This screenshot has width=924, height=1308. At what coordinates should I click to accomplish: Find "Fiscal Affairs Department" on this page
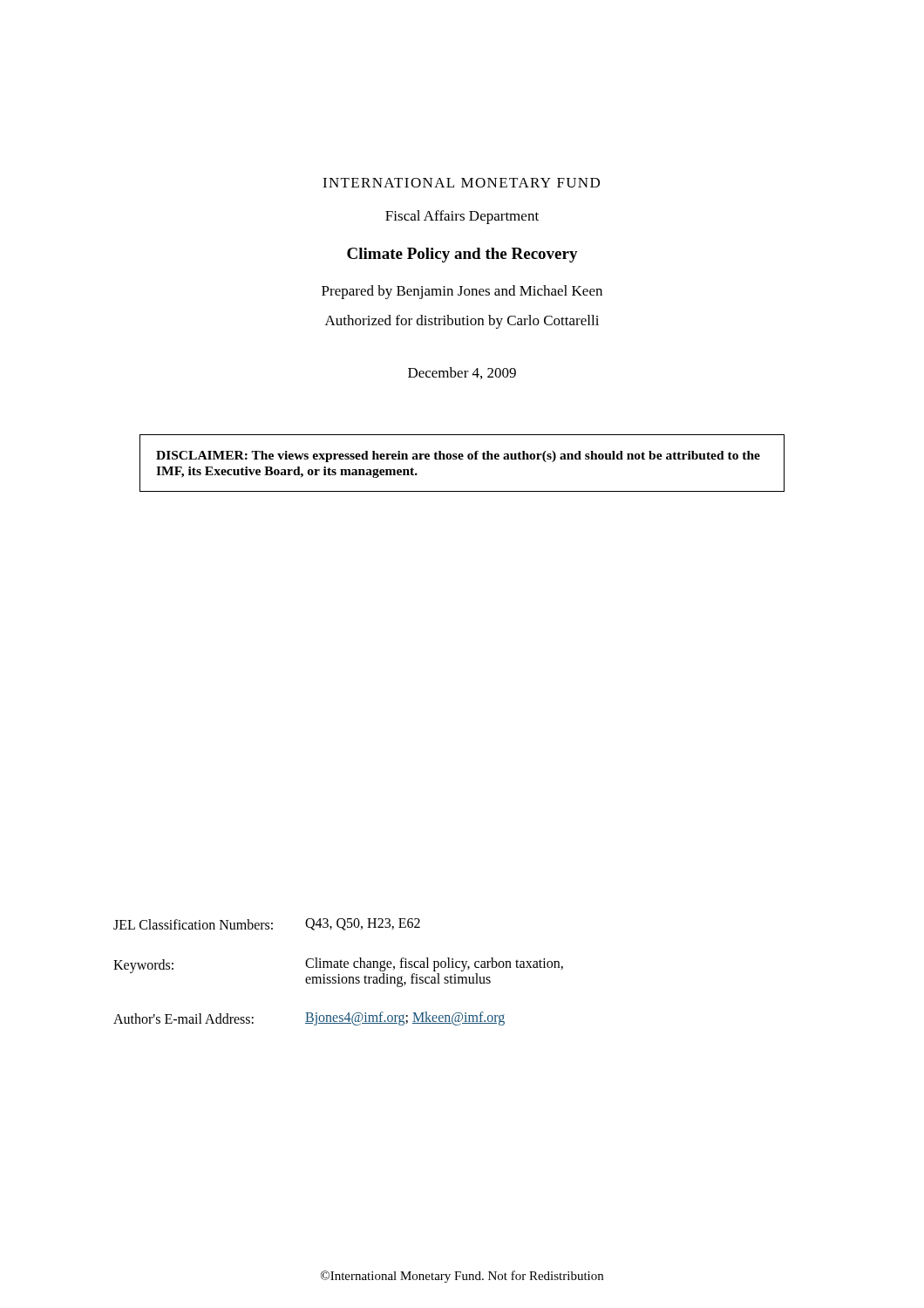pyautogui.click(x=462, y=216)
